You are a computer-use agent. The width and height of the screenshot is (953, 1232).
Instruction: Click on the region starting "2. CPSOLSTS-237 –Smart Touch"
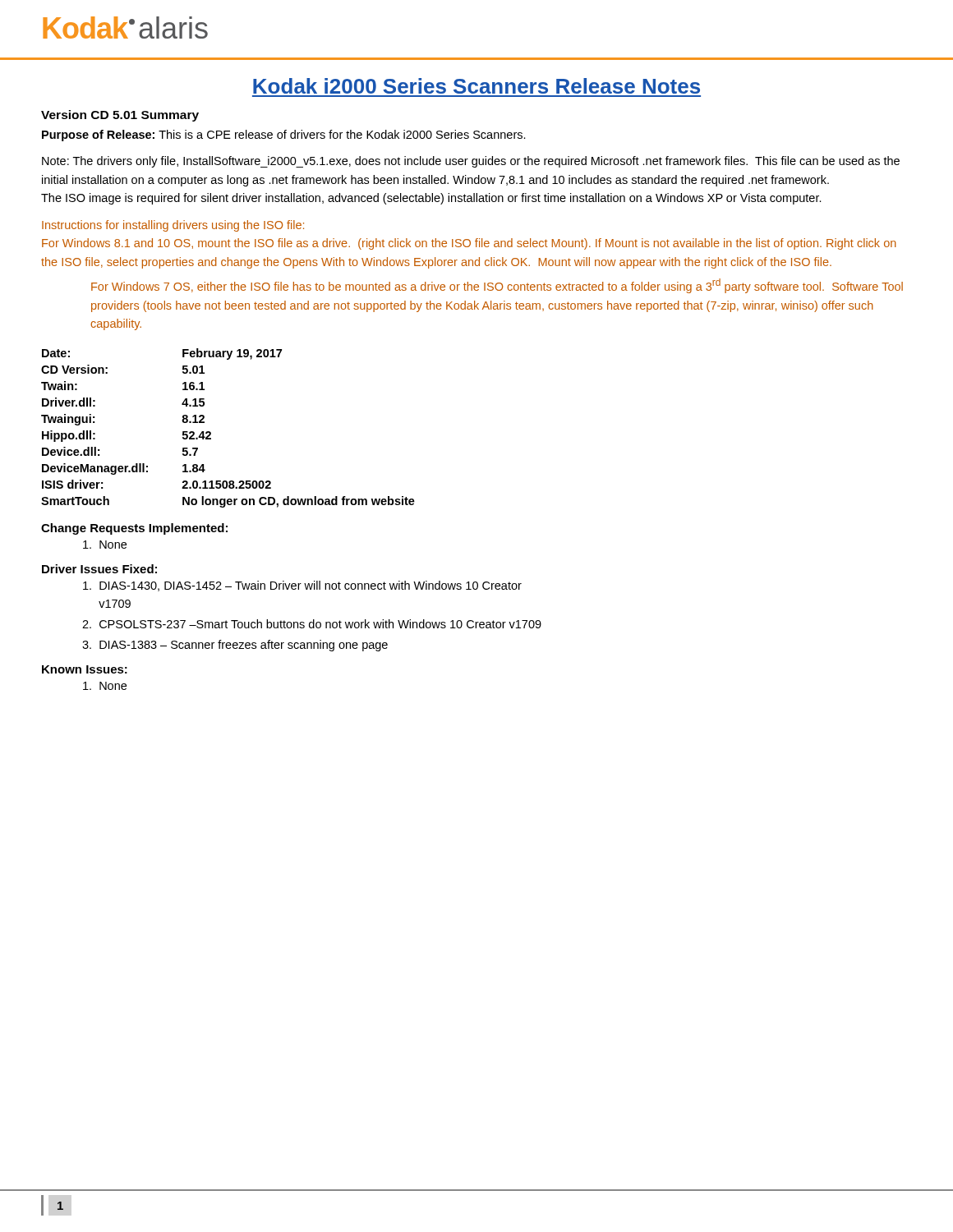[312, 624]
